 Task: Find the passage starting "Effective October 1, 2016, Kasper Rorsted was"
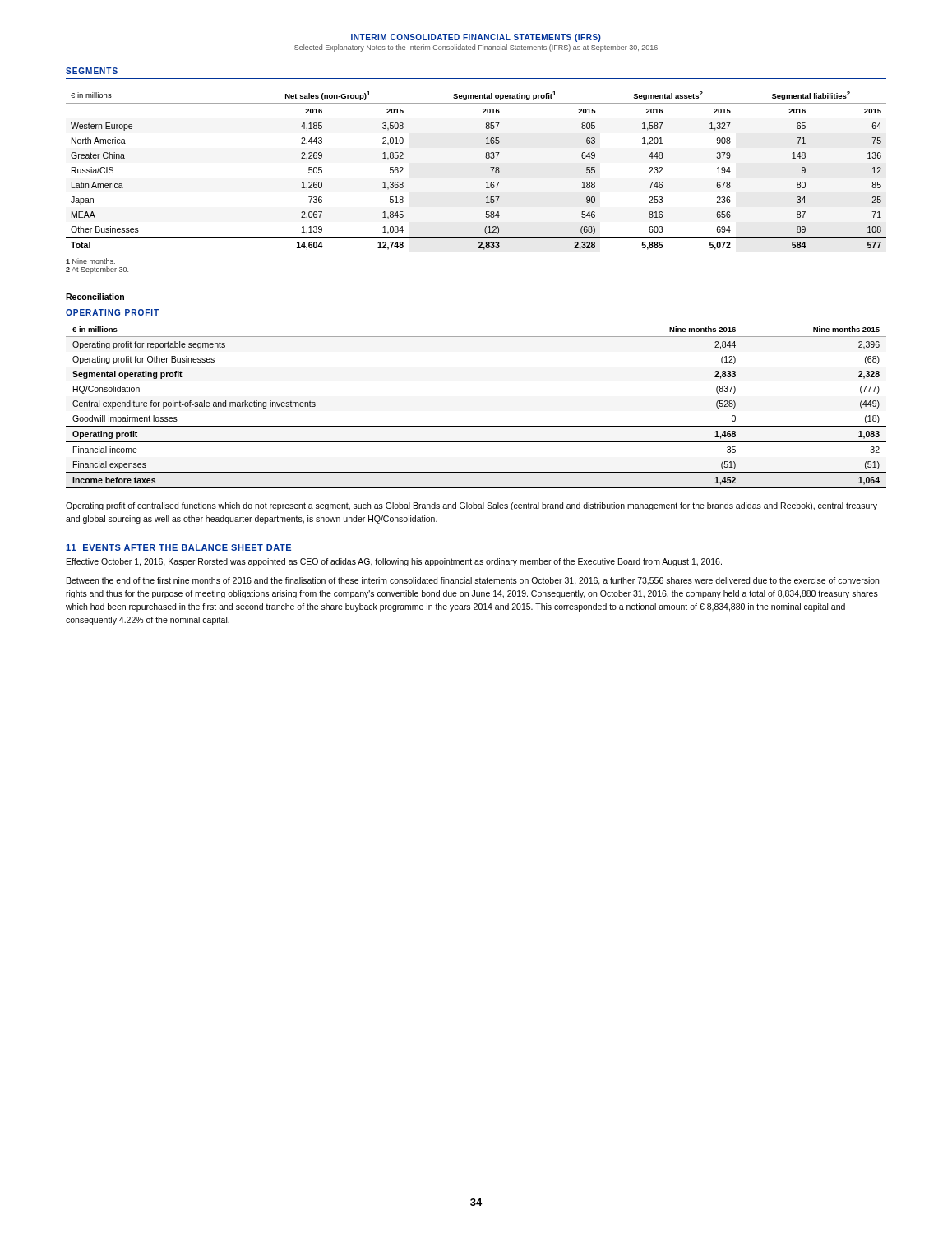pyautogui.click(x=394, y=561)
